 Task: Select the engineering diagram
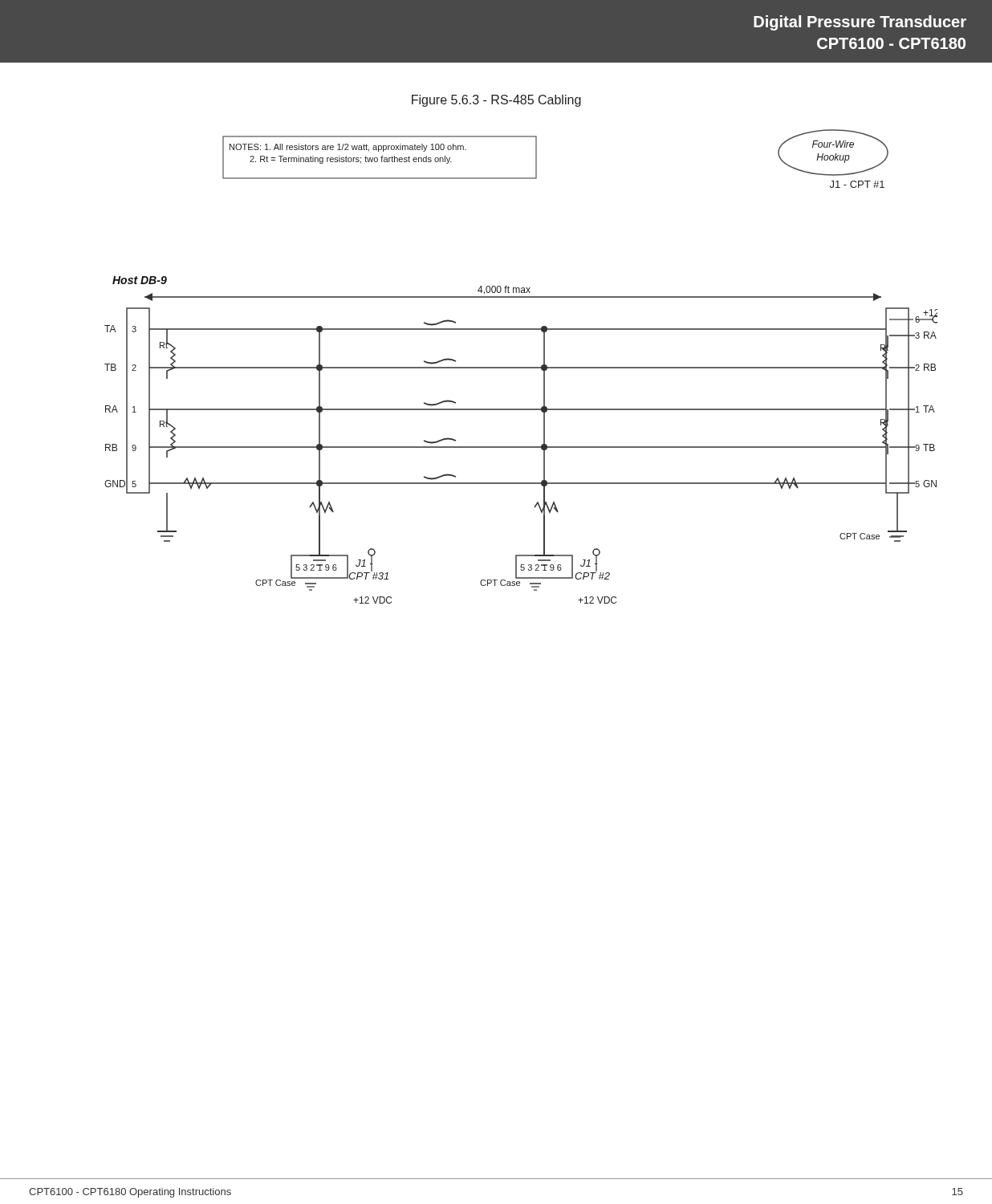[x=496, y=371]
